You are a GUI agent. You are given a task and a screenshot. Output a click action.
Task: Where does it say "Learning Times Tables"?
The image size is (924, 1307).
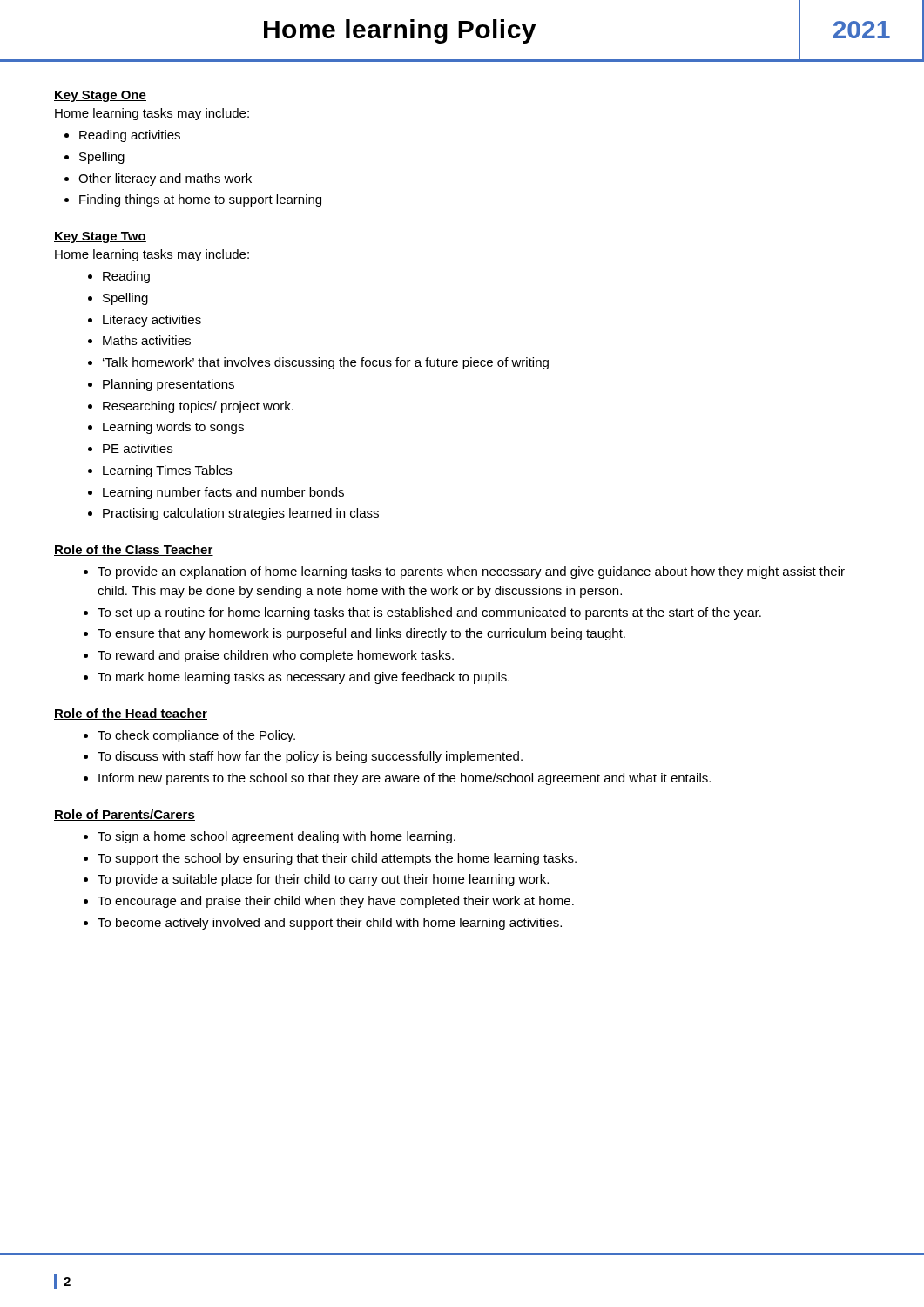tap(167, 470)
